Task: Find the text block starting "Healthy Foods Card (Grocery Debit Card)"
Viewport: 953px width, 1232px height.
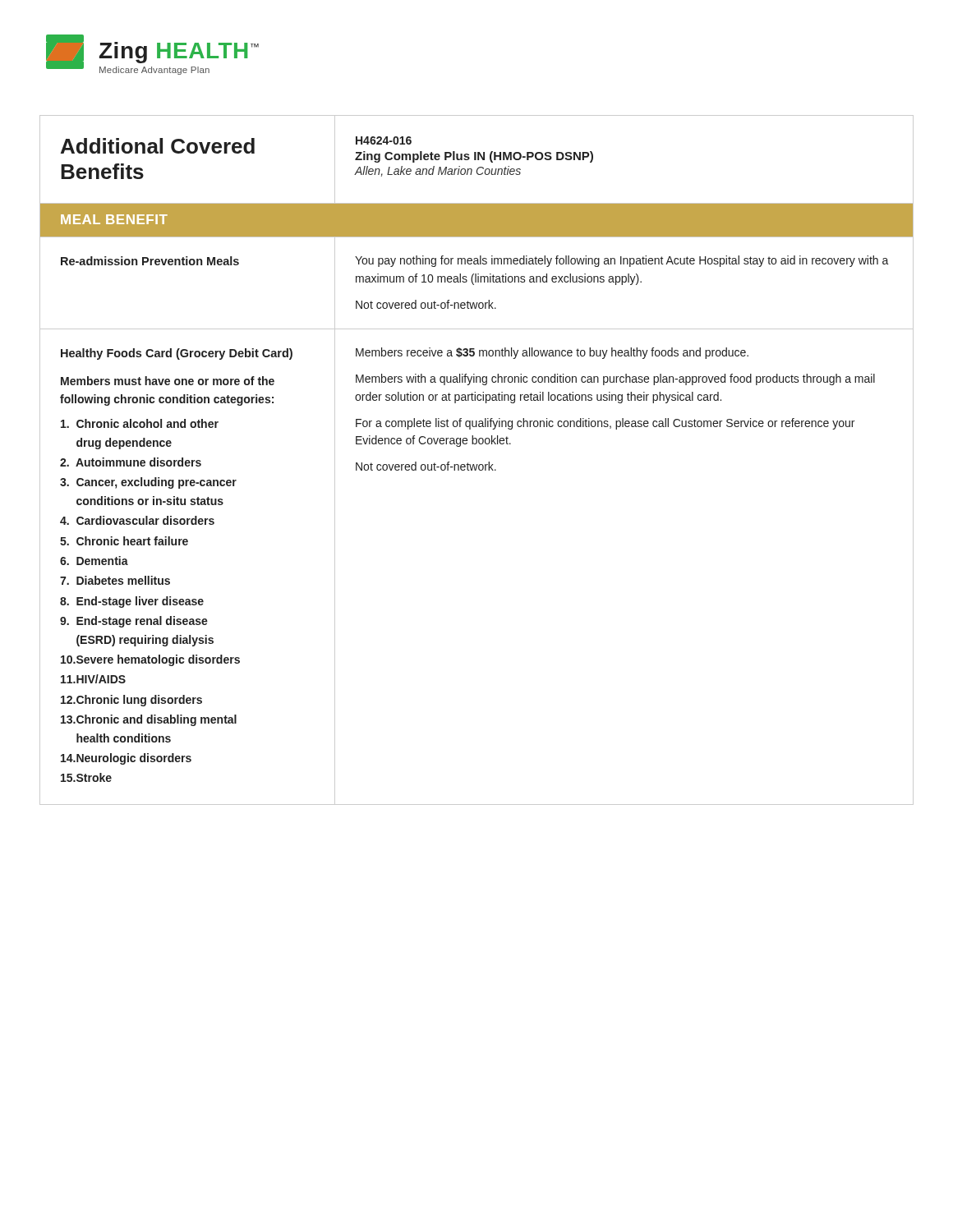Action: pyautogui.click(x=176, y=354)
